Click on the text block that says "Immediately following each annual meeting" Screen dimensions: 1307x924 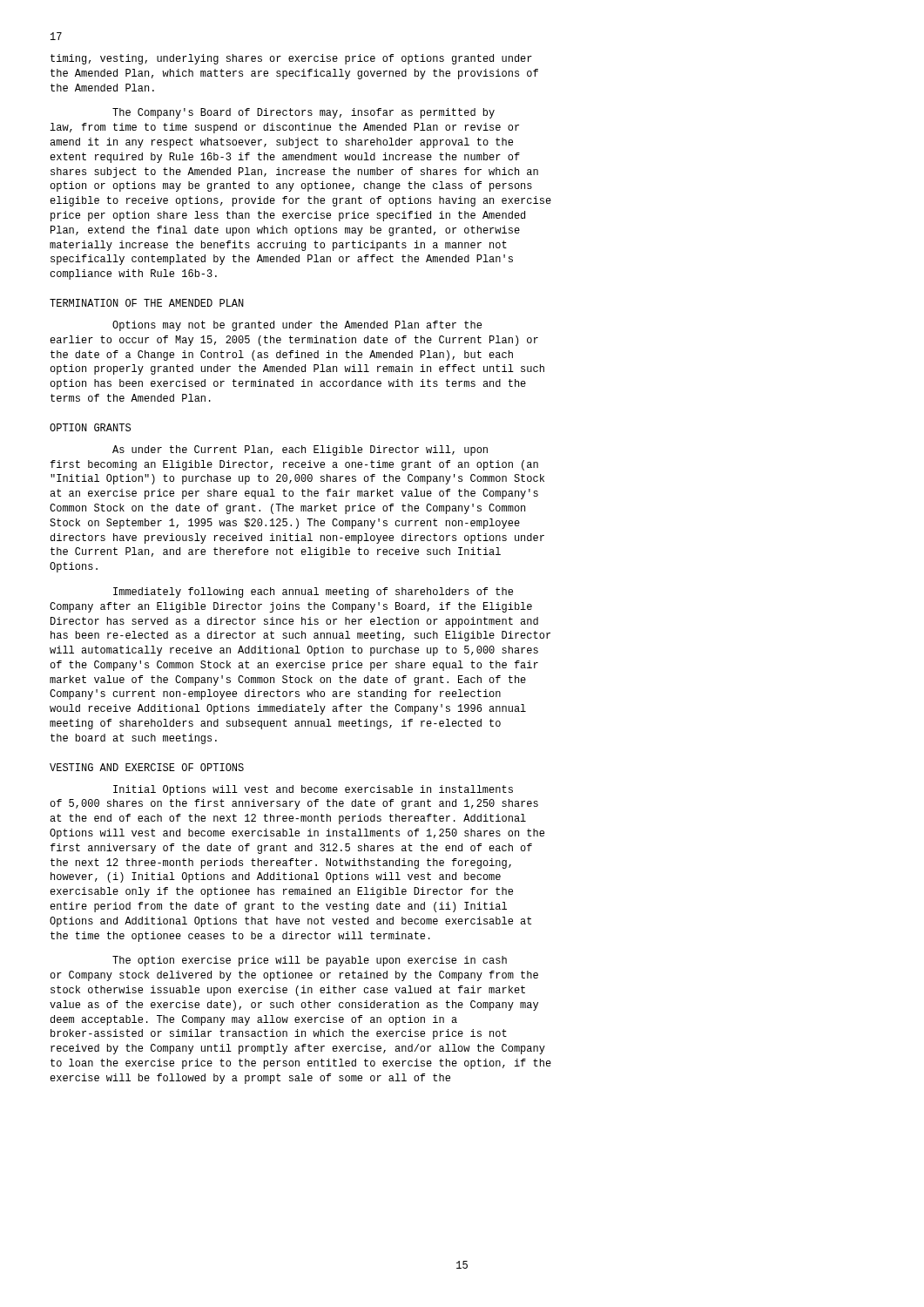pyautogui.click(x=300, y=666)
